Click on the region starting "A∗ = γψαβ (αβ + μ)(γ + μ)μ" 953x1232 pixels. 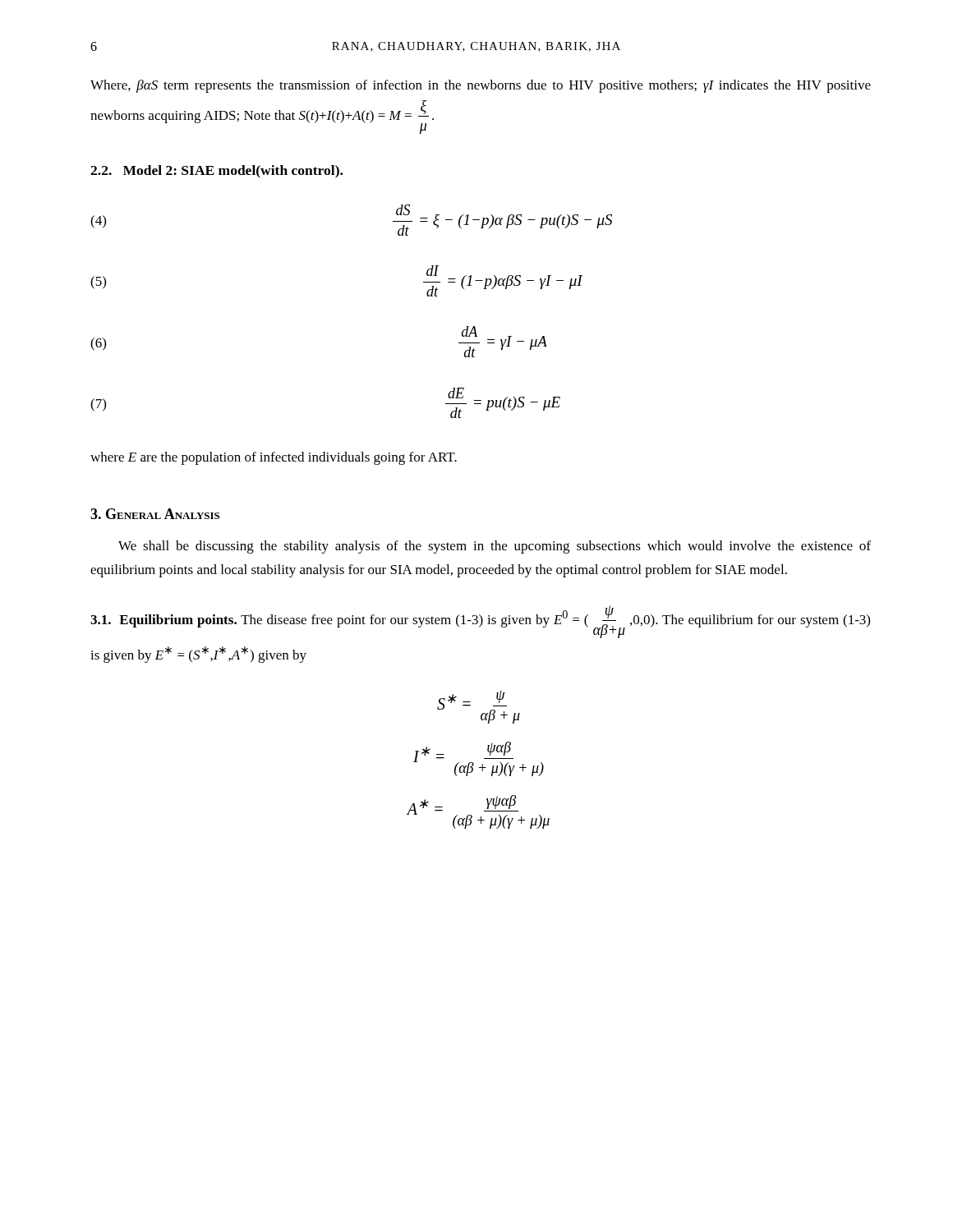pos(481,811)
